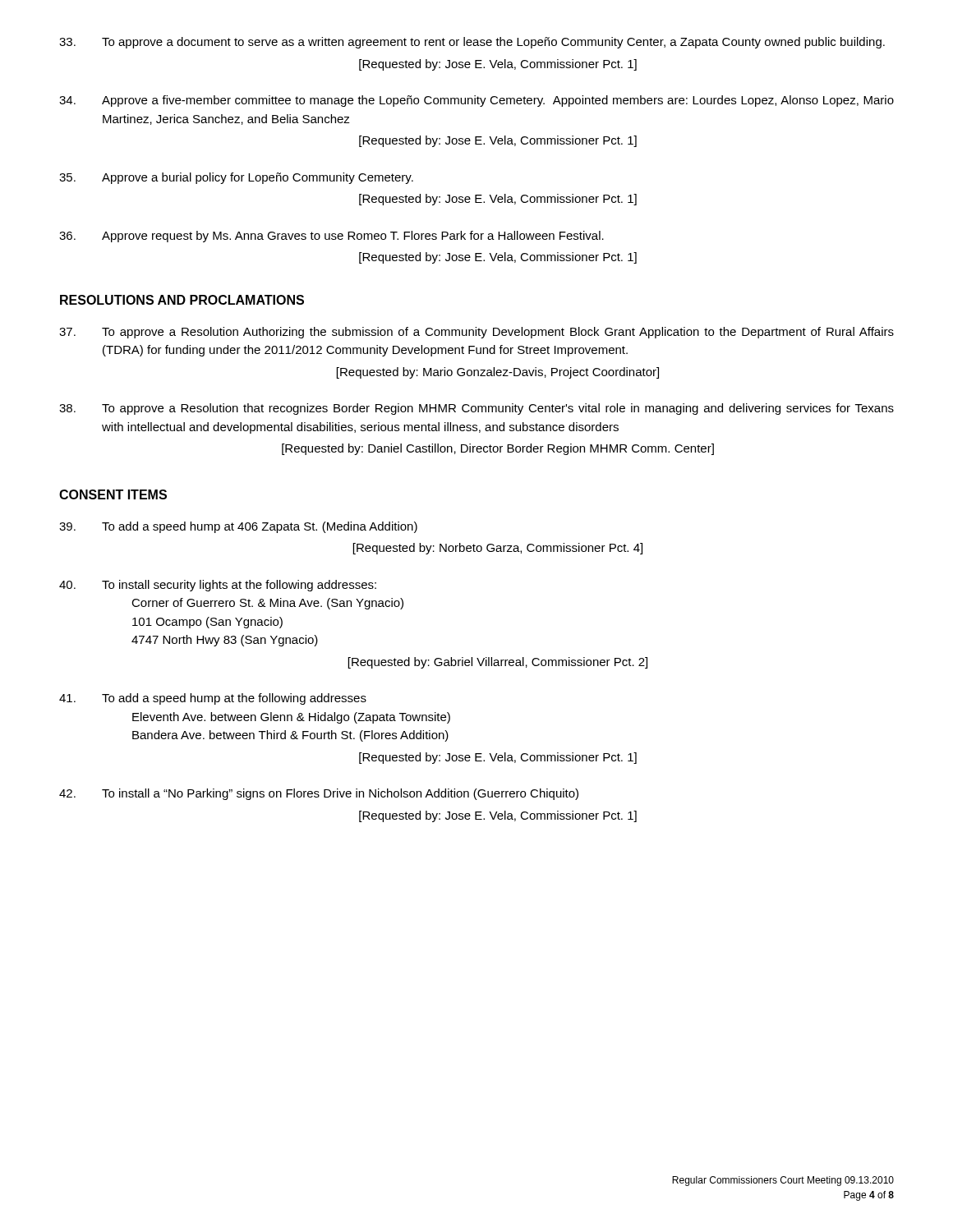Find the region starting "RESOLUTIONS AND PROCLAMATIONS"
953x1232 pixels.
(182, 300)
